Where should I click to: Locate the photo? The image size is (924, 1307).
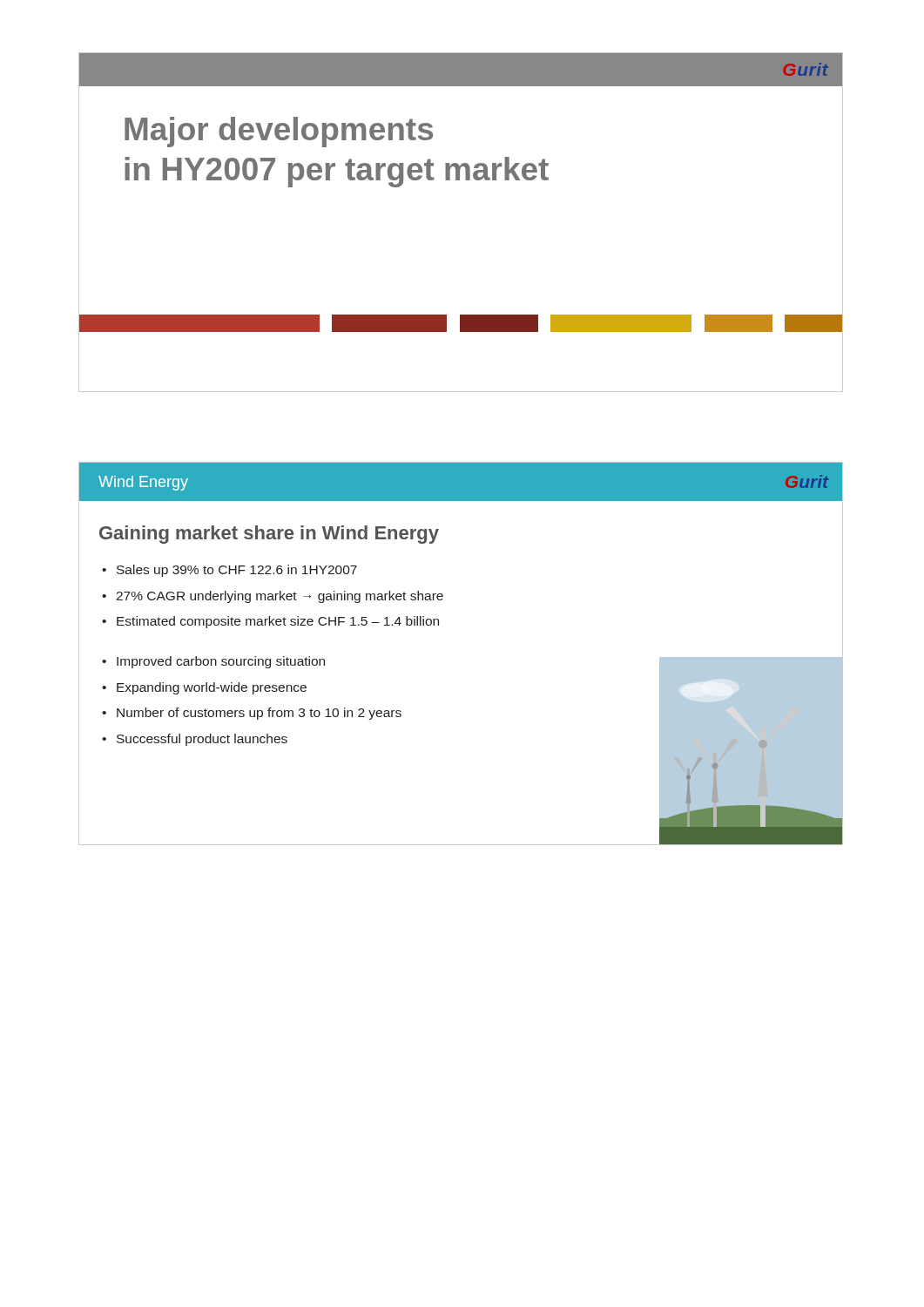(751, 751)
